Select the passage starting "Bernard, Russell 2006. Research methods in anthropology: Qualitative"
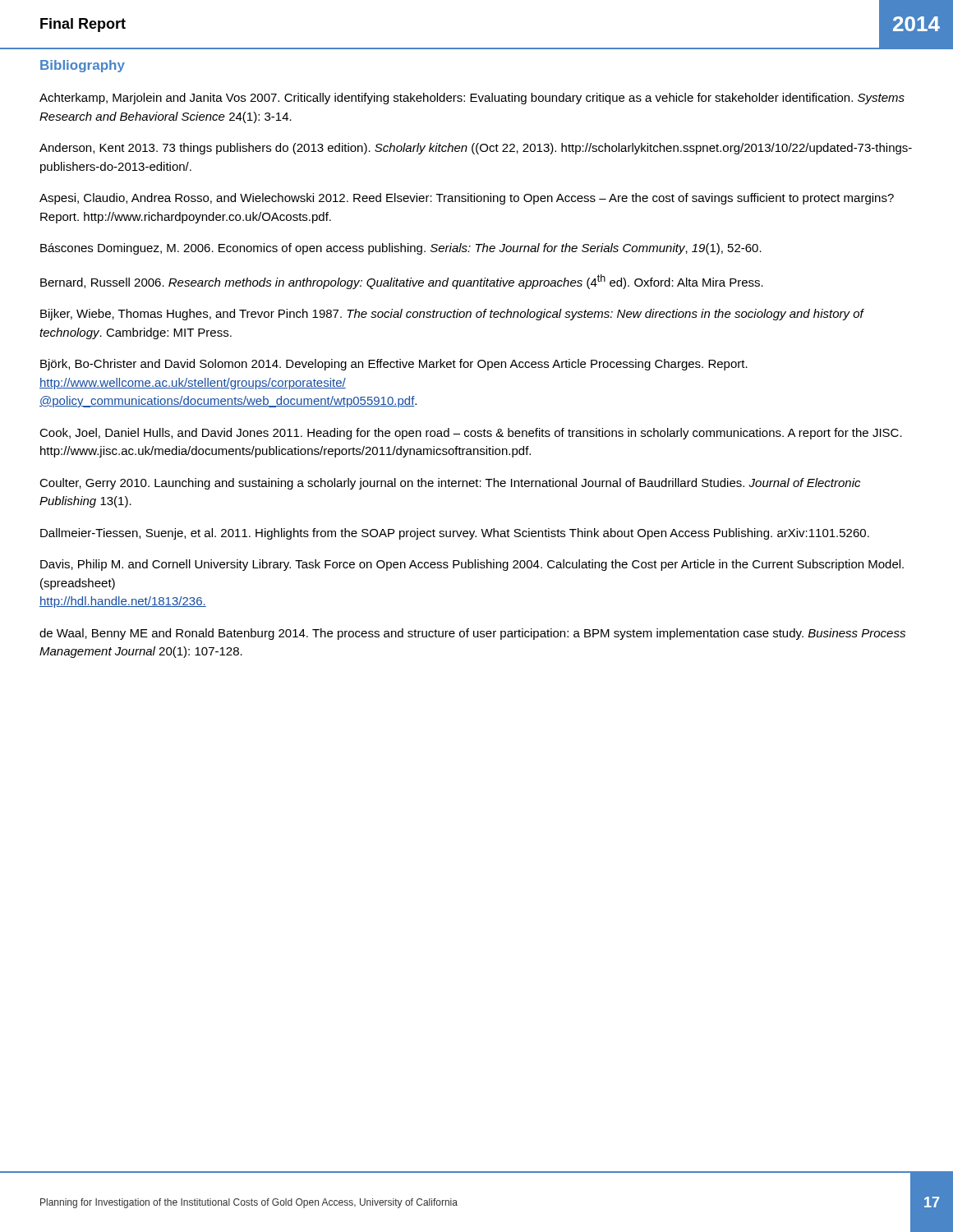This screenshot has height=1232, width=953. pyautogui.click(x=402, y=280)
